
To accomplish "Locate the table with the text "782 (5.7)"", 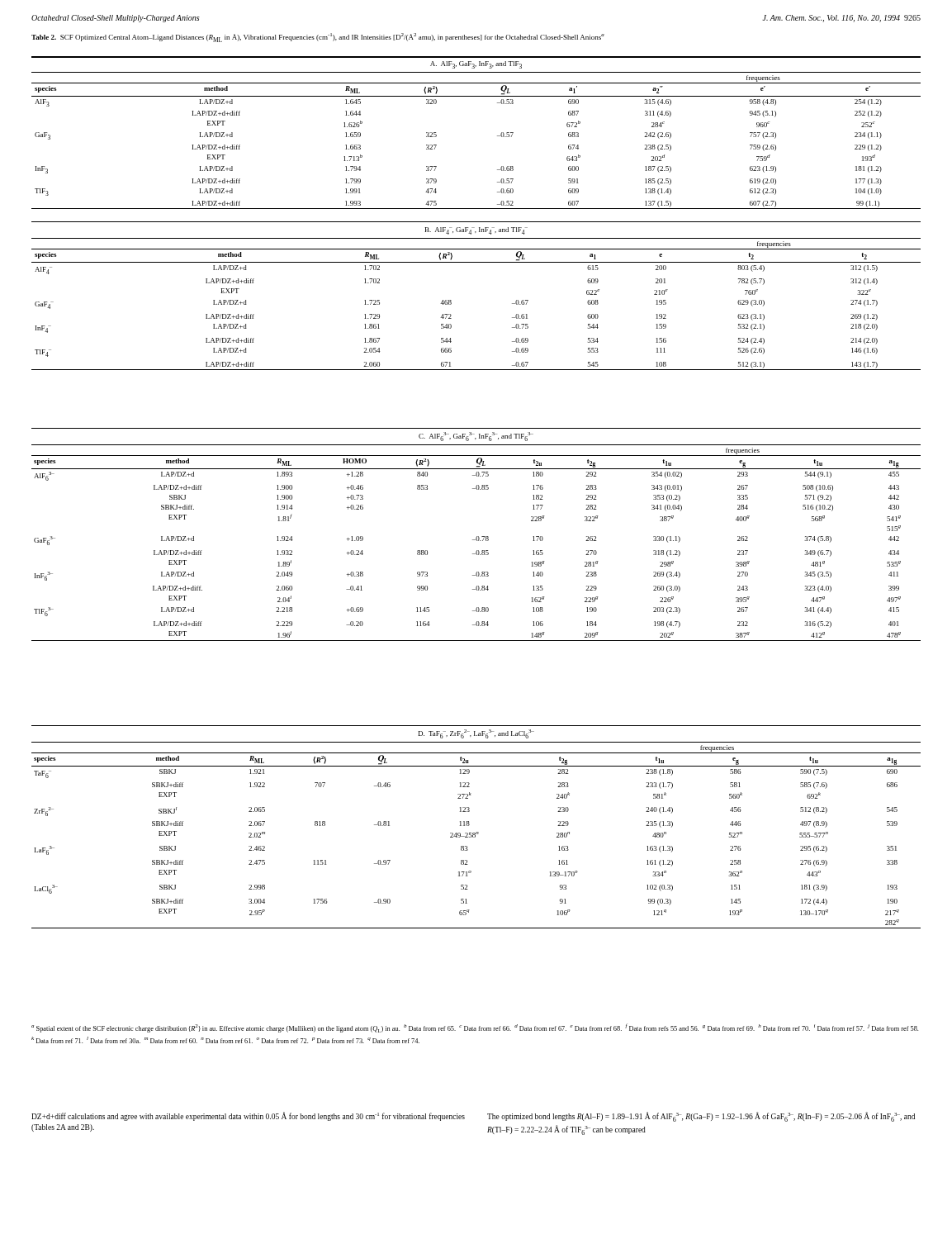I will pyautogui.click(x=476, y=296).
